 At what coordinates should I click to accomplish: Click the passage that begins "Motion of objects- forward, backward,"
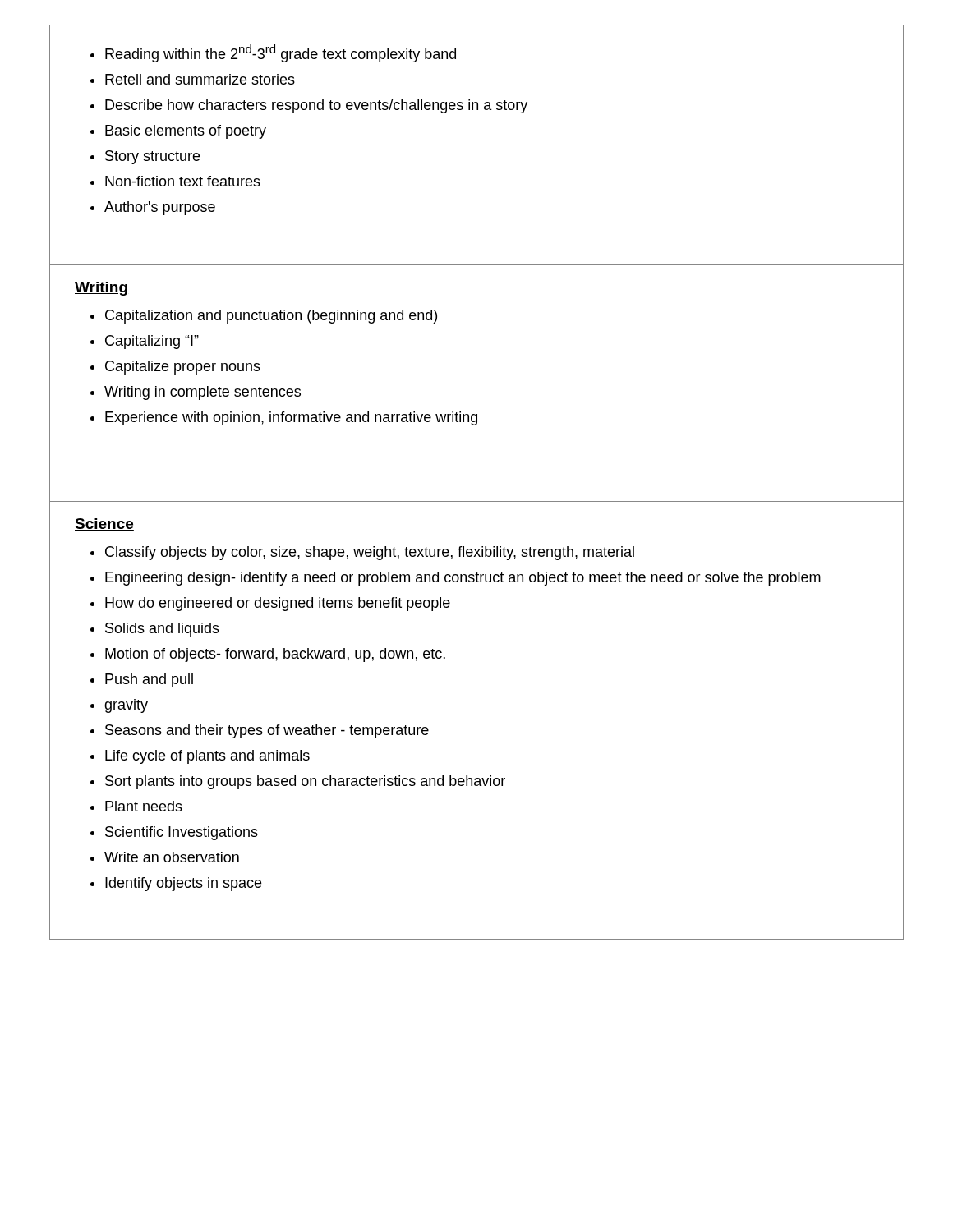(x=275, y=654)
